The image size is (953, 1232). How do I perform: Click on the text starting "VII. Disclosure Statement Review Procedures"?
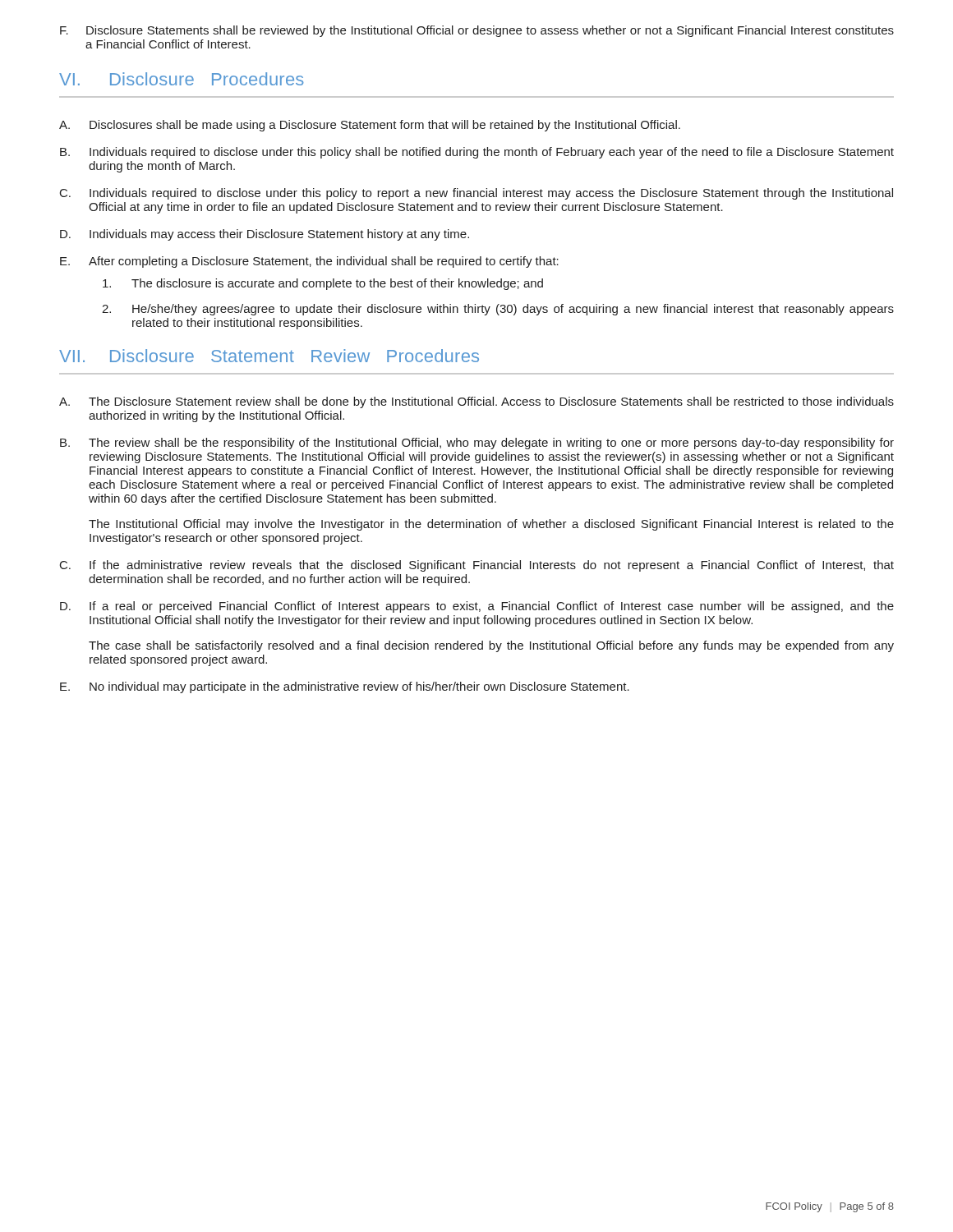270,356
